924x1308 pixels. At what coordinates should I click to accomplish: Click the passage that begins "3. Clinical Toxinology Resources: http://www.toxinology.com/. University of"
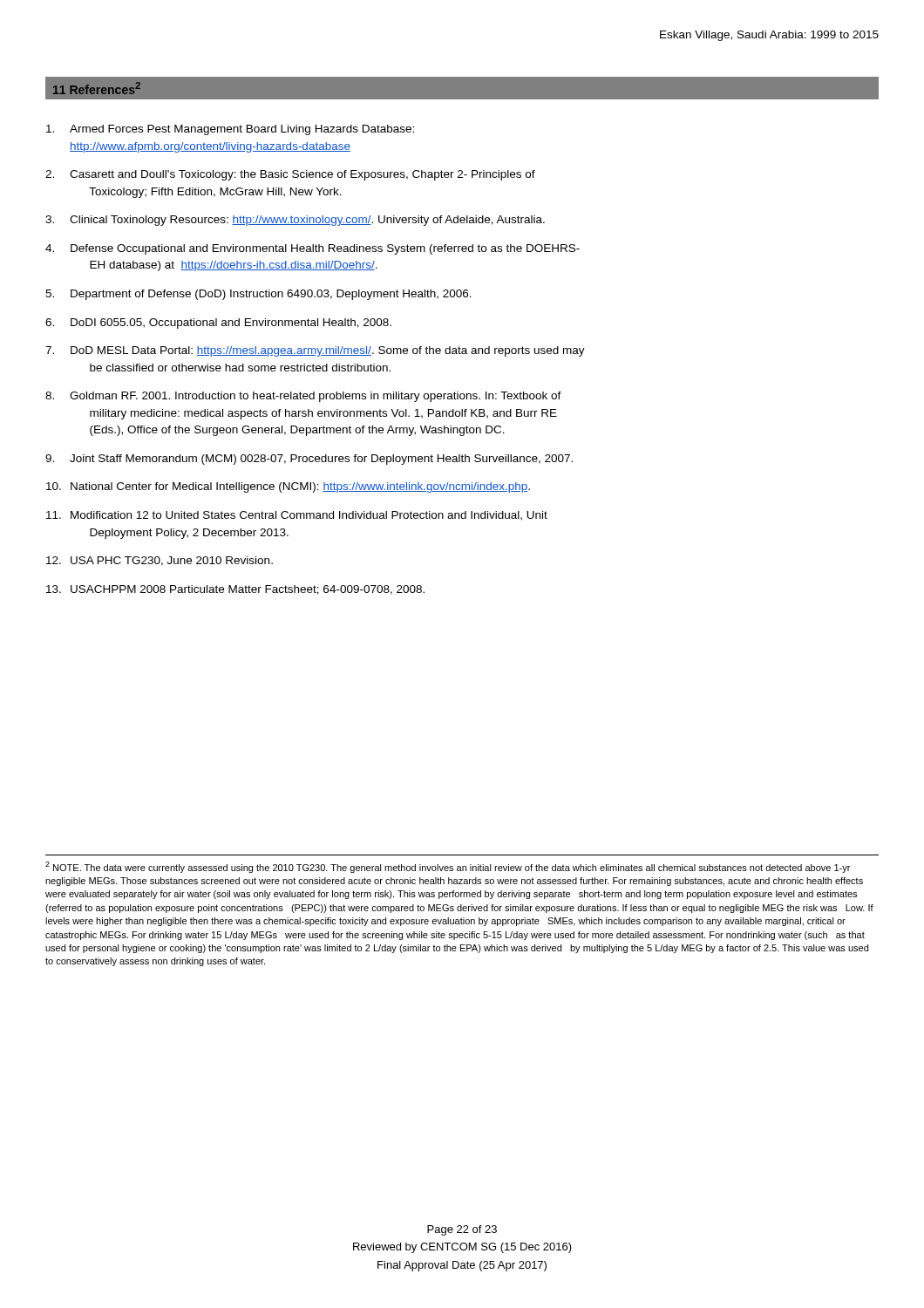tap(462, 220)
